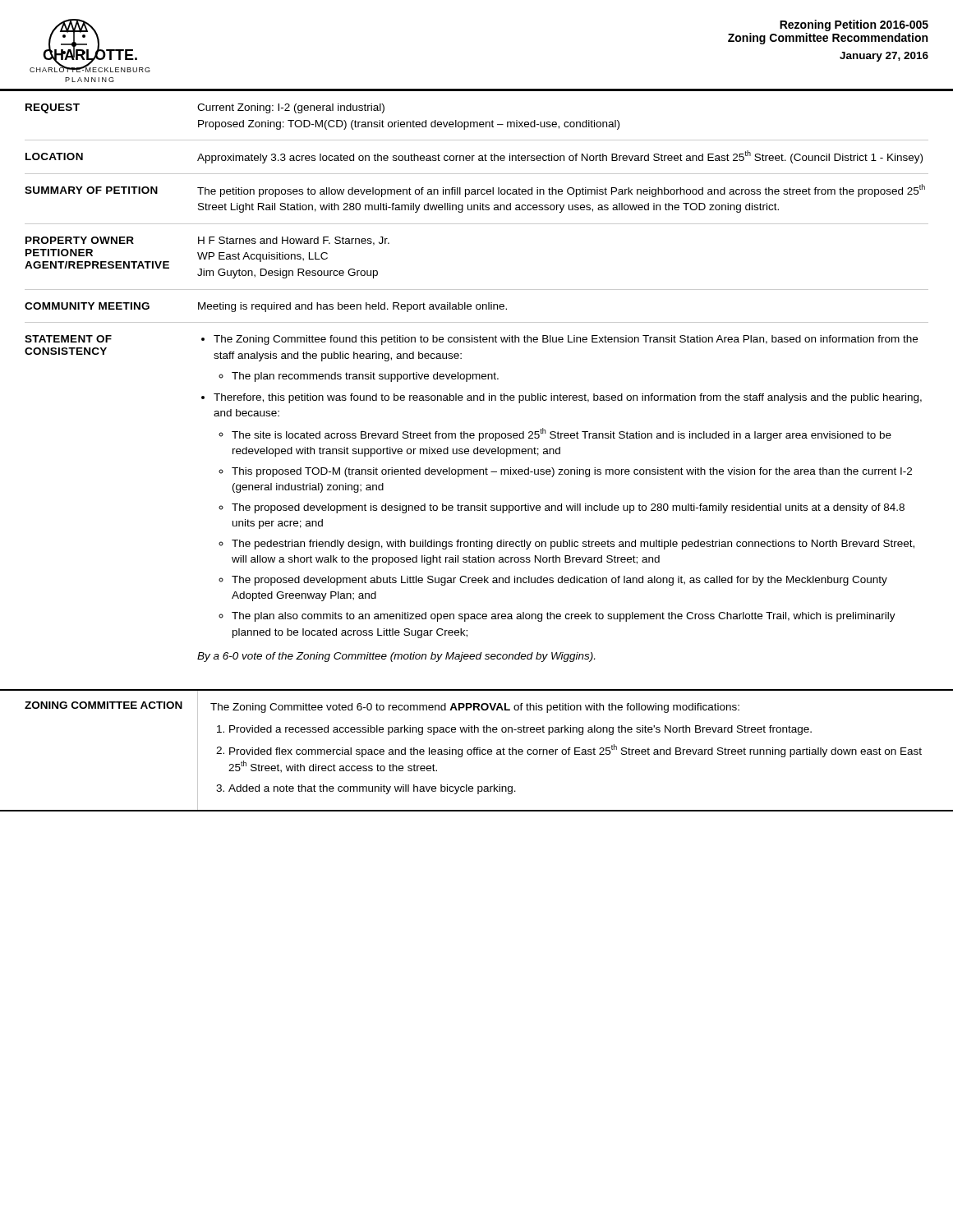Locate the text block that reads "The petition proposes to allow development"
Screen dimensions: 1232x953
pos(561,198)
